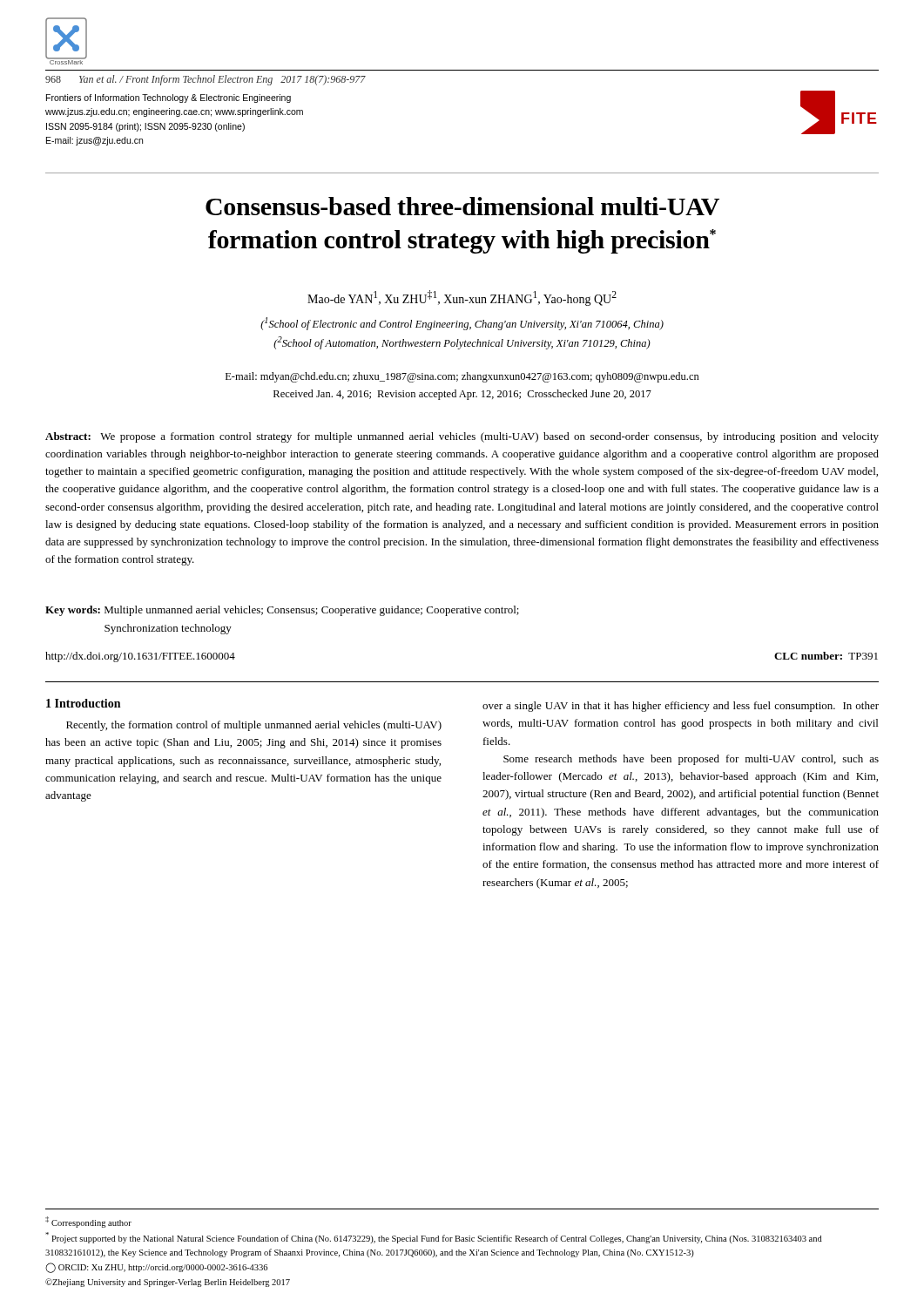Find the region starting "over a single UAV in that it"

(681, 794)
